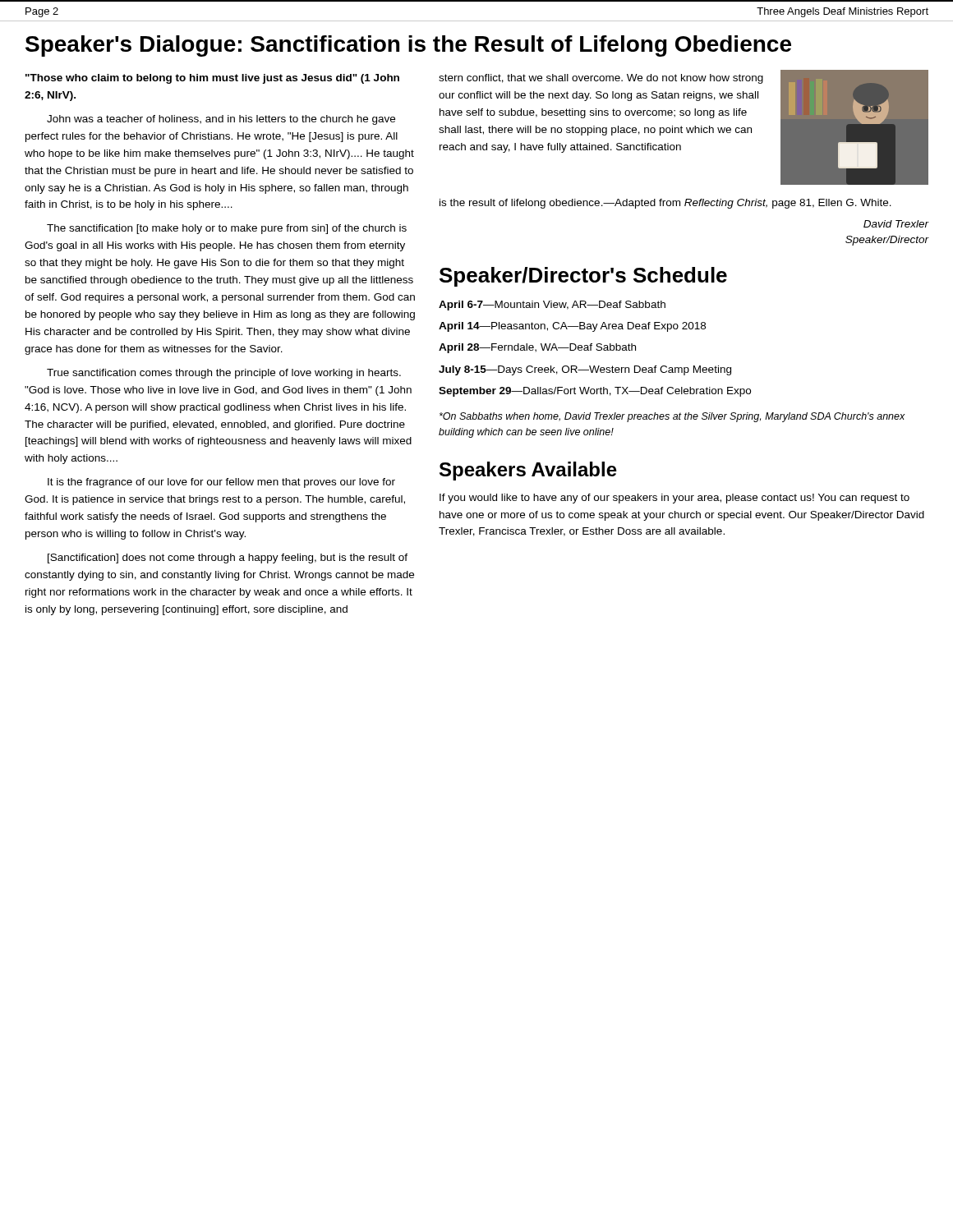Find the text block with the text ""Those who claim to belong to him must"

point(222,344)
